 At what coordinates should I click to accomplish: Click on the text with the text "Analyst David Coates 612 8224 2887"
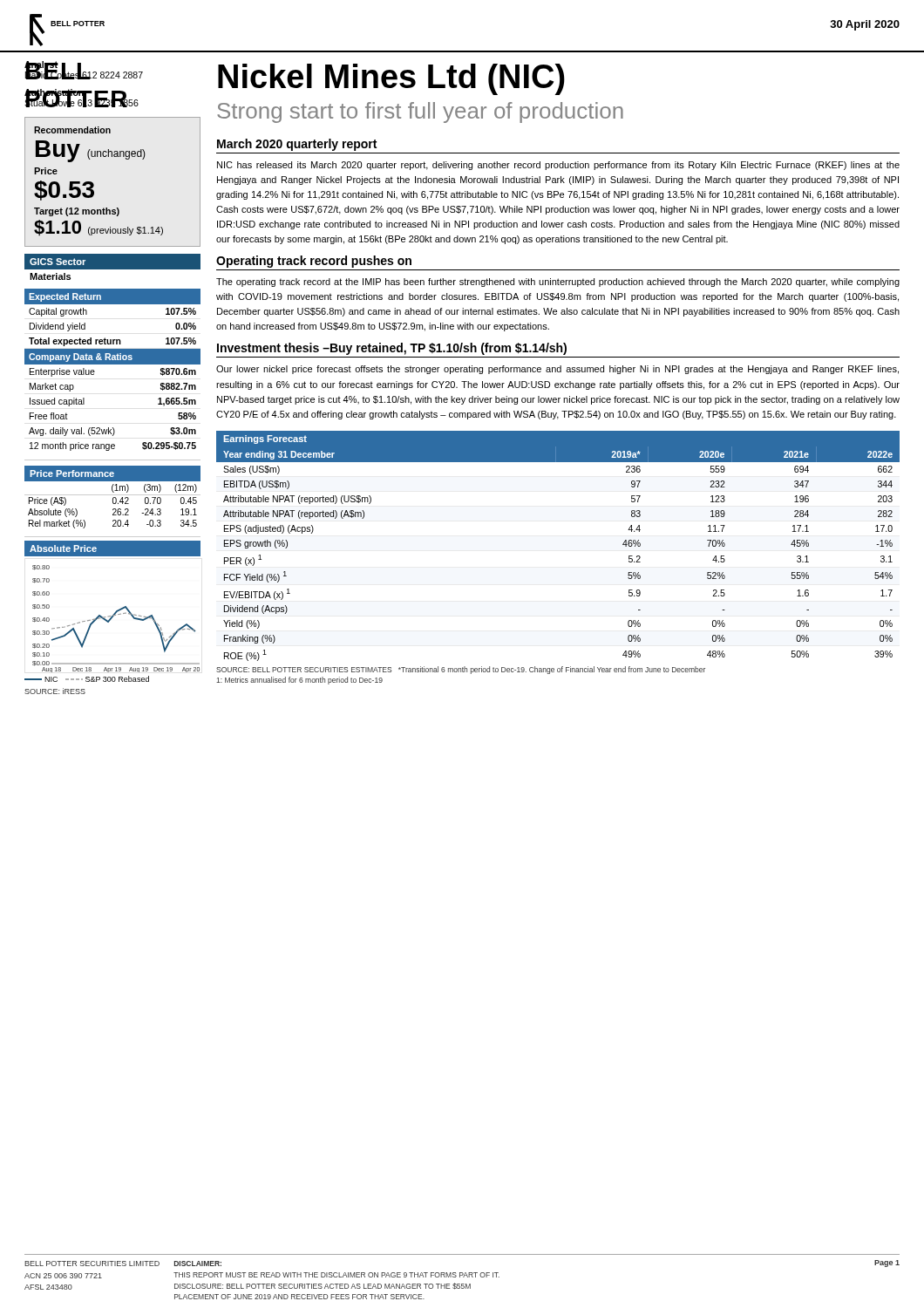[x=112, y=70]
